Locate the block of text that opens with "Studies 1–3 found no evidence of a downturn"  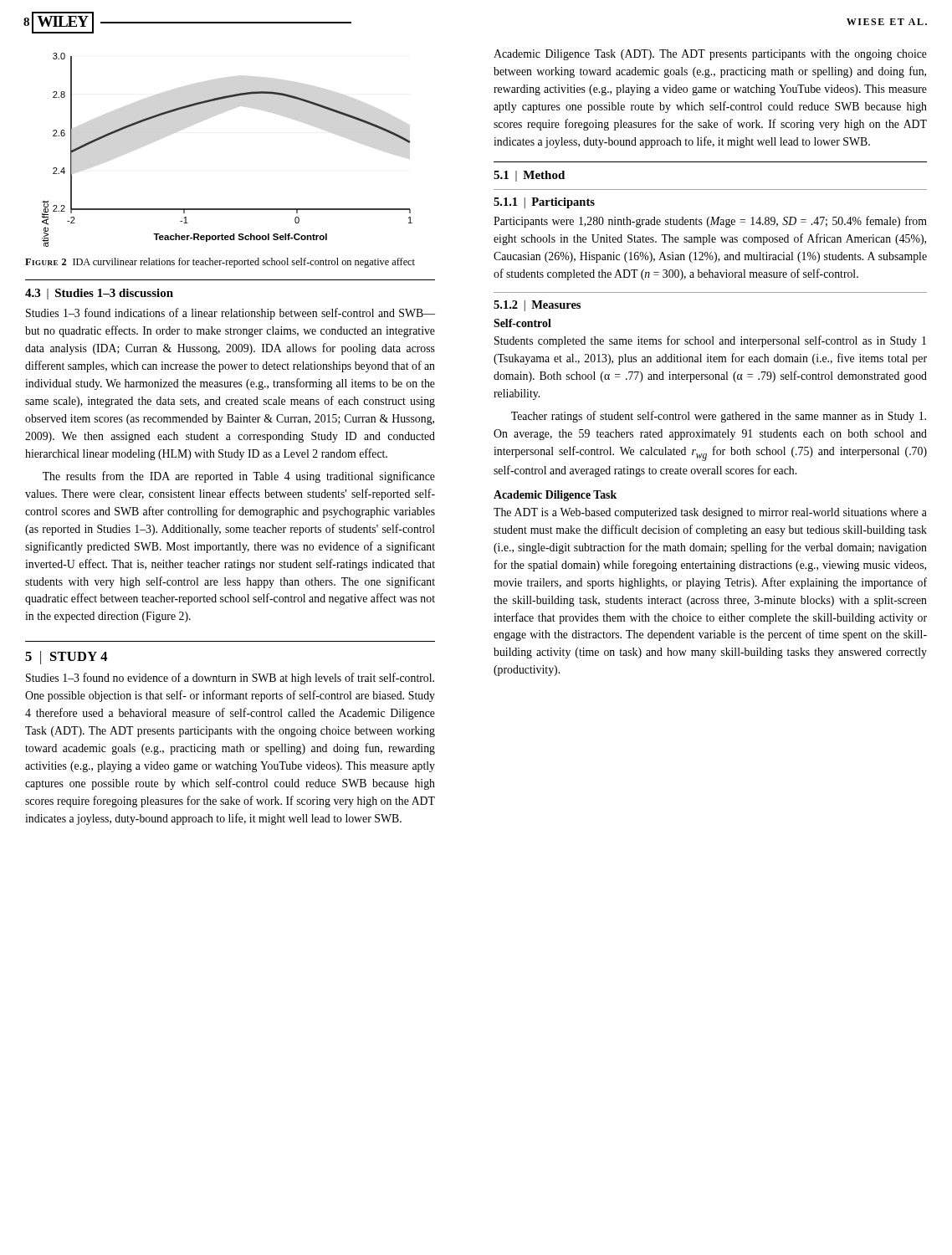[230, 749]
